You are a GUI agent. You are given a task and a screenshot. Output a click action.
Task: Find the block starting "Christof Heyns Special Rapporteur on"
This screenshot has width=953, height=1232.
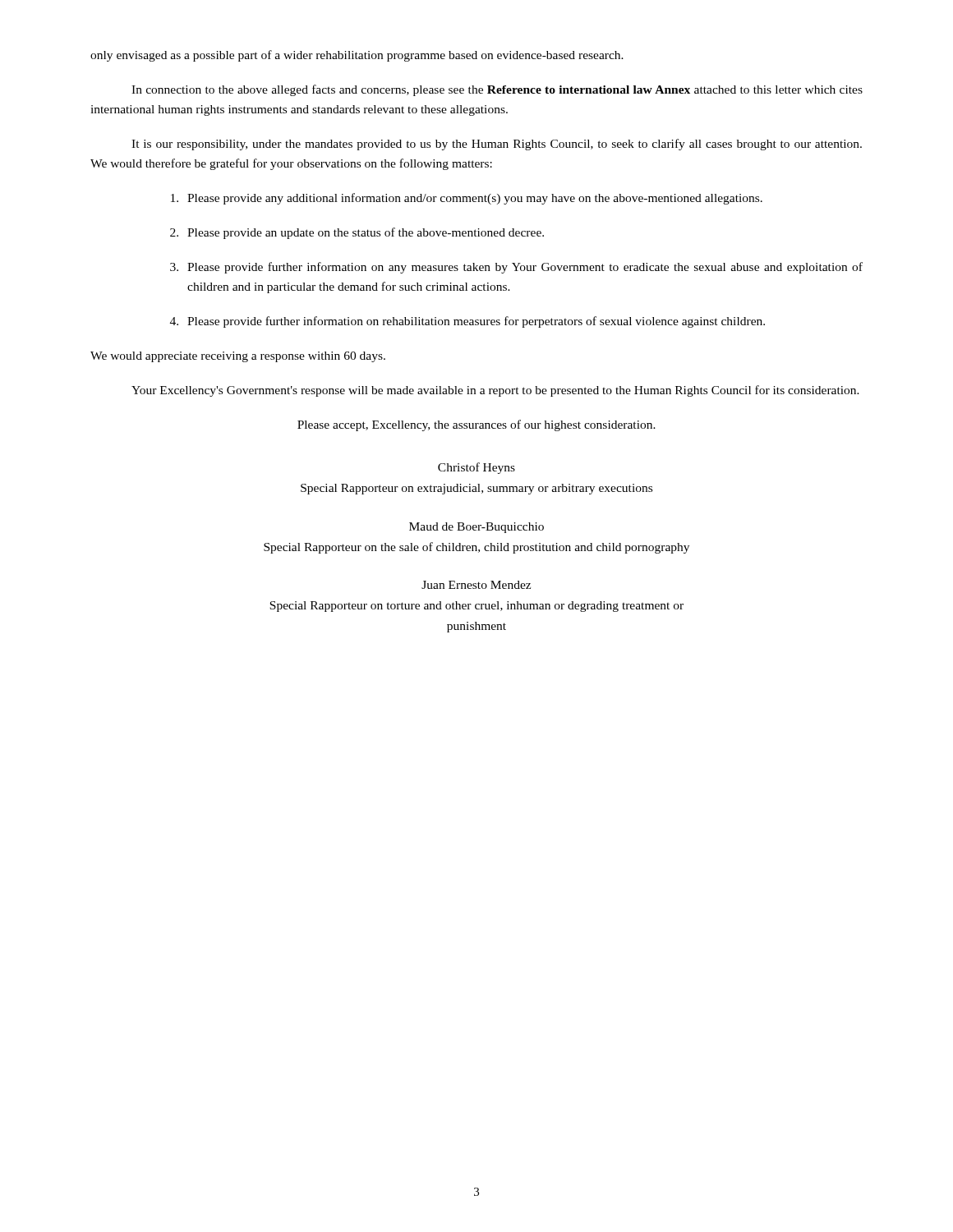pos(476,477)
